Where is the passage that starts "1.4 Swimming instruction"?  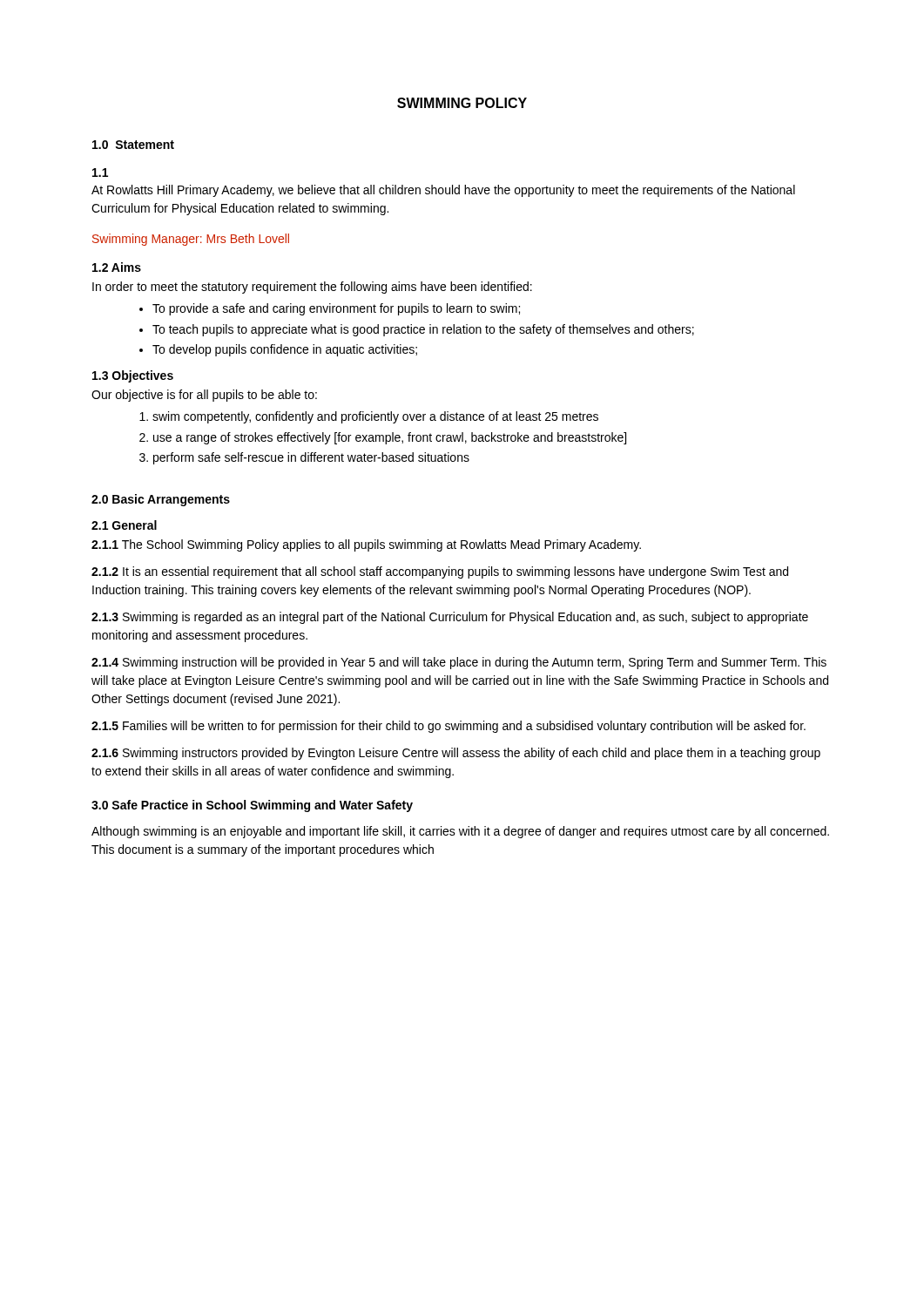pyautogui.click(x=460, y=681)
